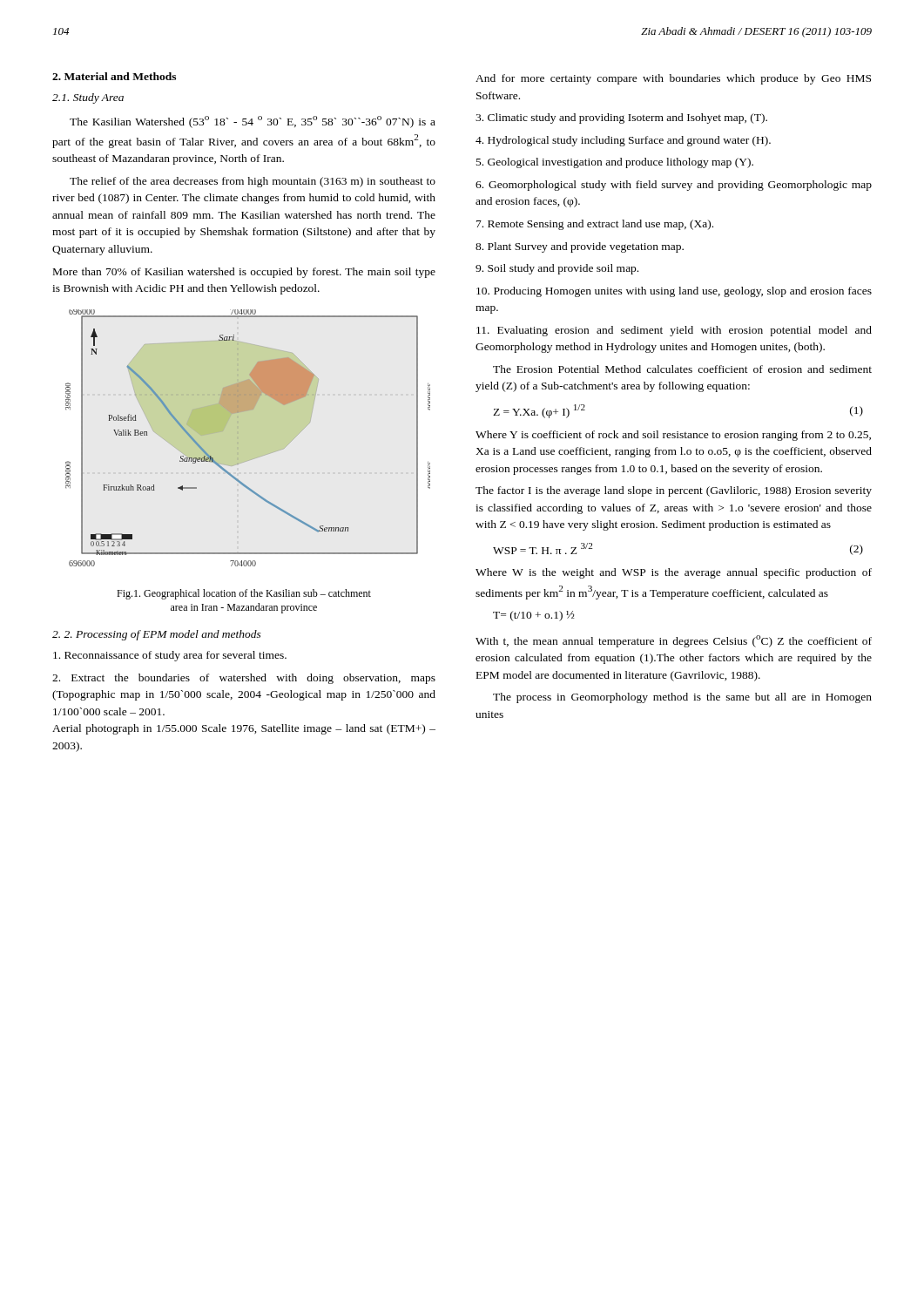This screenshot has height=1307, width=924.
Task: Find the formula with the text "Z = Y.Xa. (φ+ I) 1/2 (1)"
Action: pos(543,411)
